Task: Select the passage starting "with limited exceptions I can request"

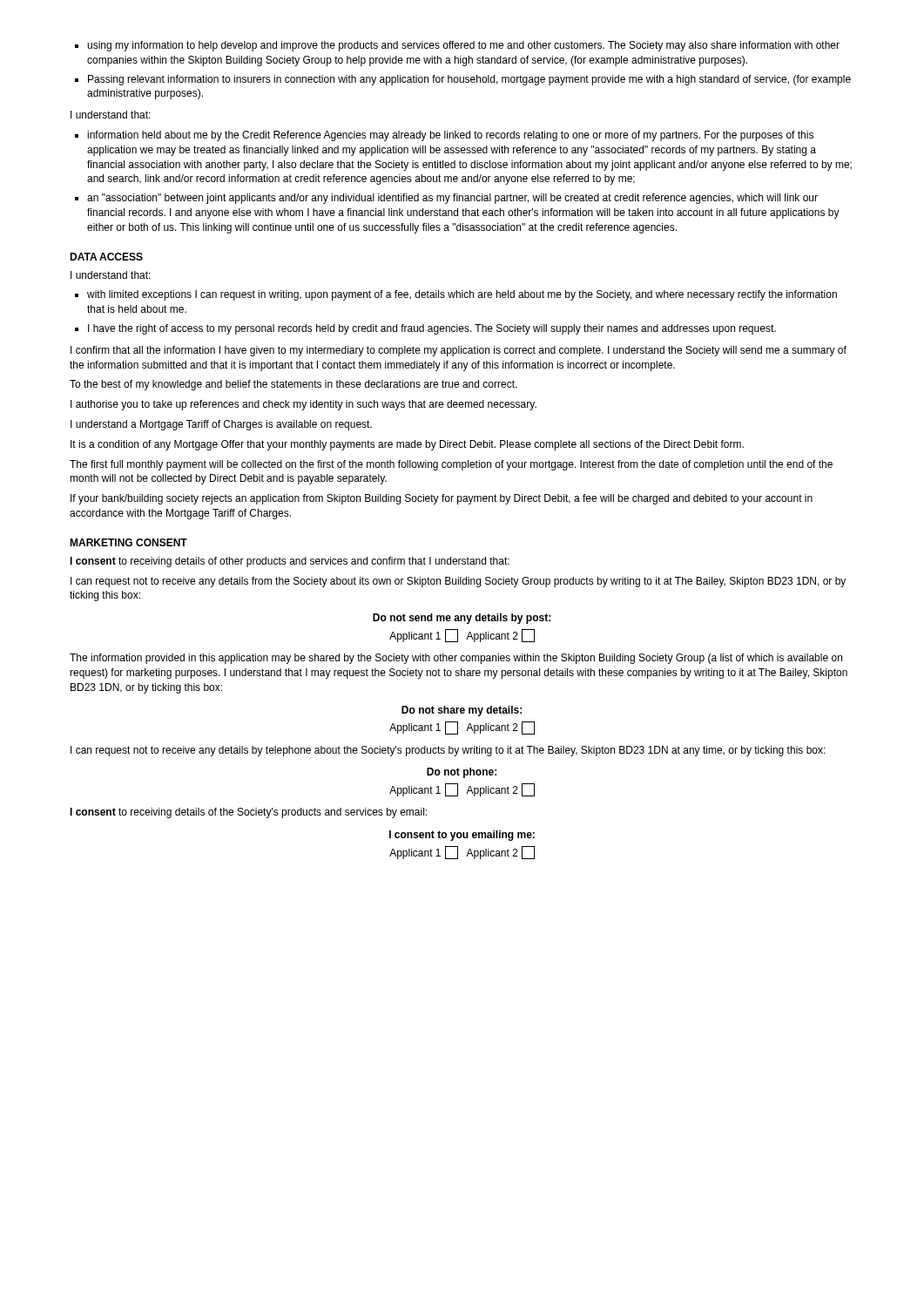Action: 456,295
